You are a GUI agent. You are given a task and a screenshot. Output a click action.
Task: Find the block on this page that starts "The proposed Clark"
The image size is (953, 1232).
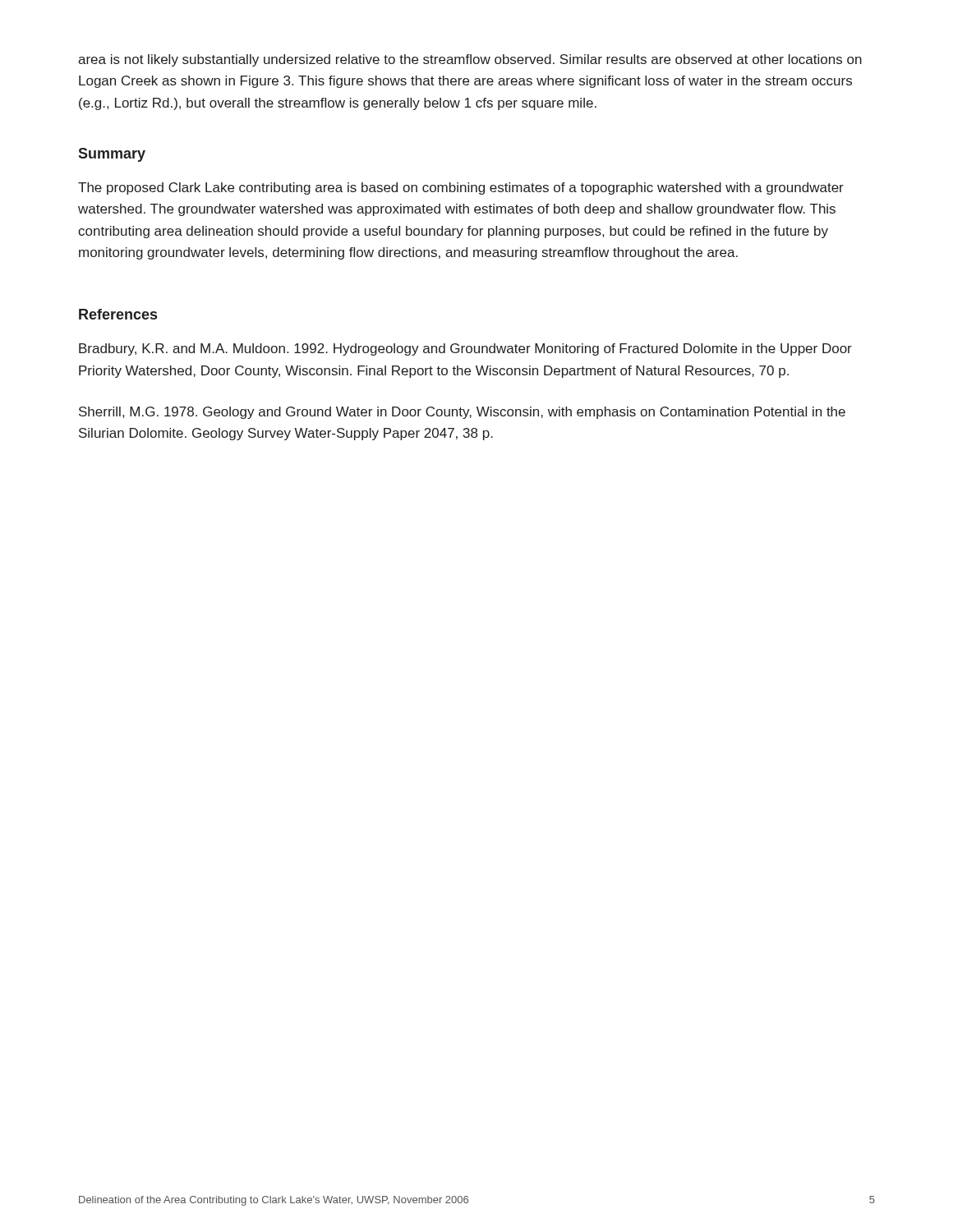(x=461, y=220)
